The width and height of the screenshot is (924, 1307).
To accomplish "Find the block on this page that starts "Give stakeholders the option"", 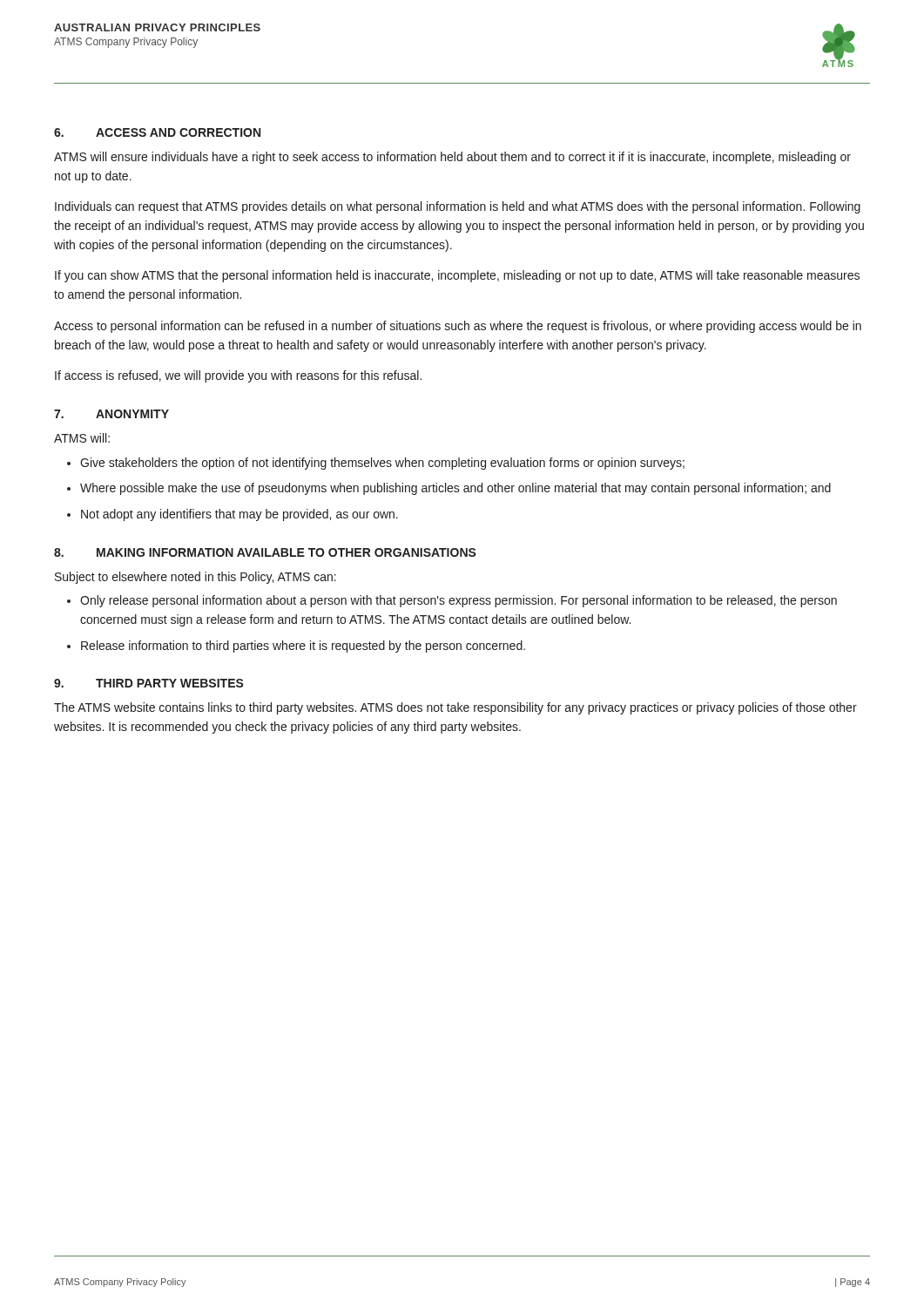I will point(383,462).
